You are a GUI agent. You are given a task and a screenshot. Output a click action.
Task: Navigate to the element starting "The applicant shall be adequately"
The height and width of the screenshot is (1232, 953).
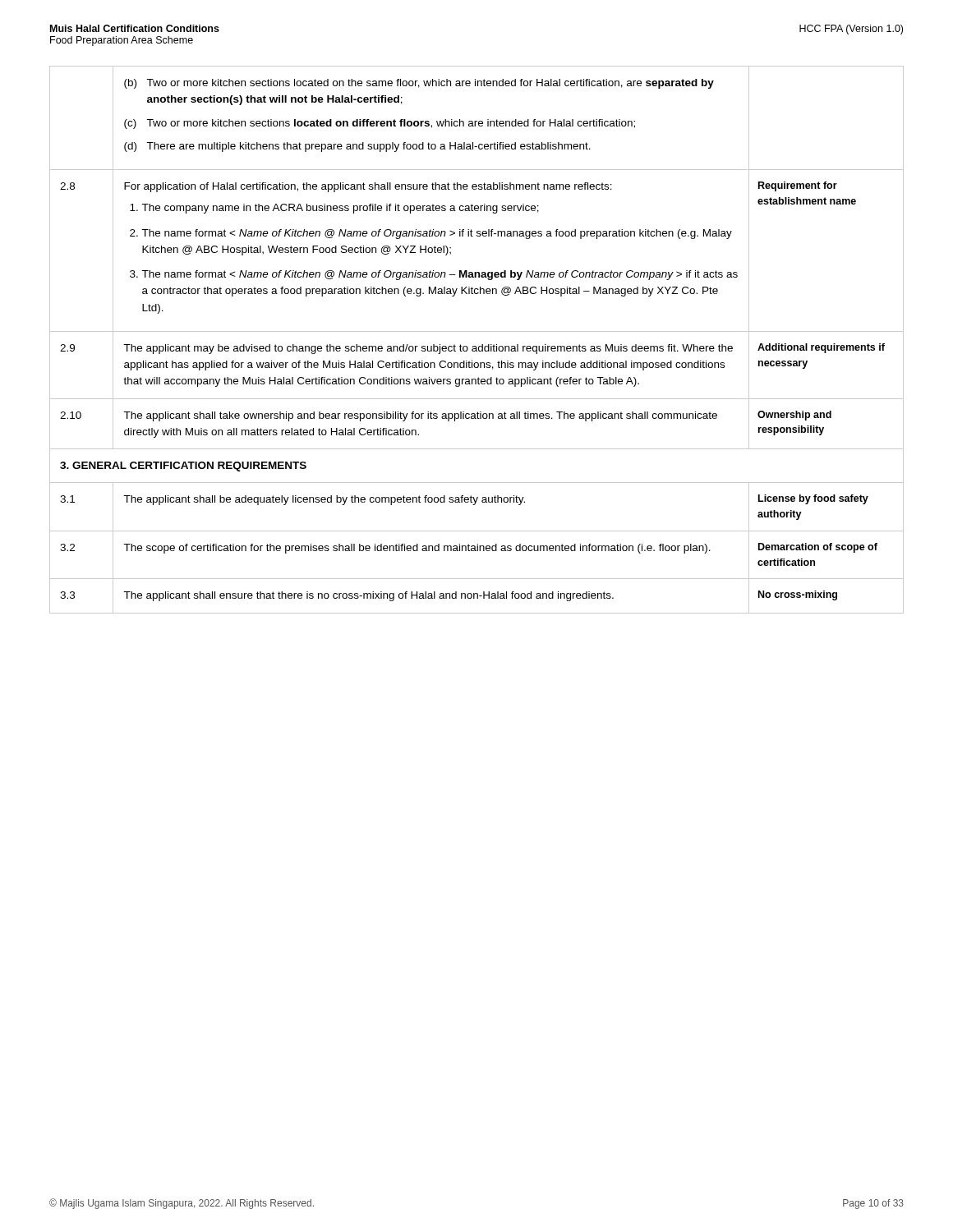tap(325, 499)
